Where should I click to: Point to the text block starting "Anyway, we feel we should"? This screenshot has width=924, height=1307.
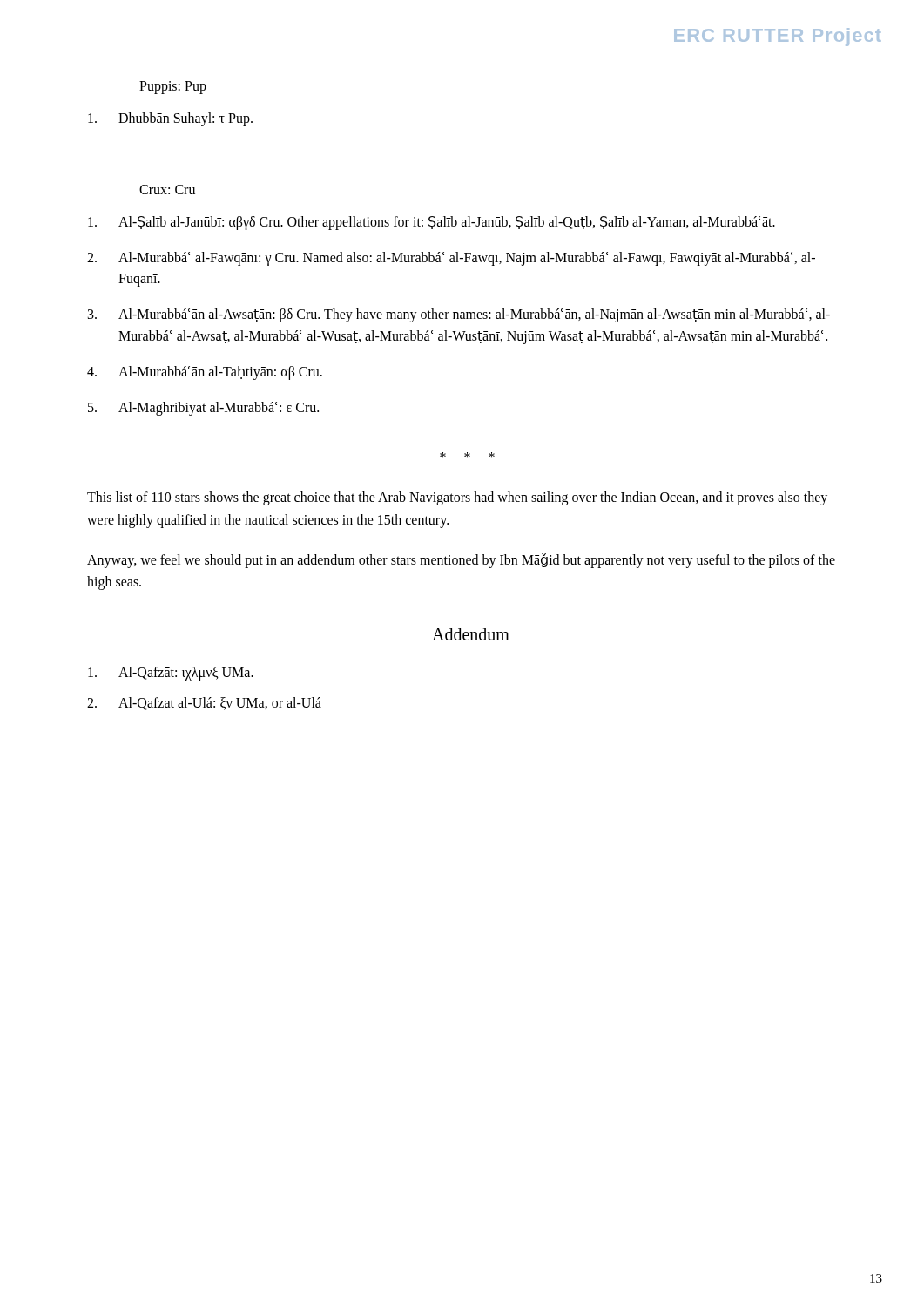pyautogui.click(x=461, y=571)
